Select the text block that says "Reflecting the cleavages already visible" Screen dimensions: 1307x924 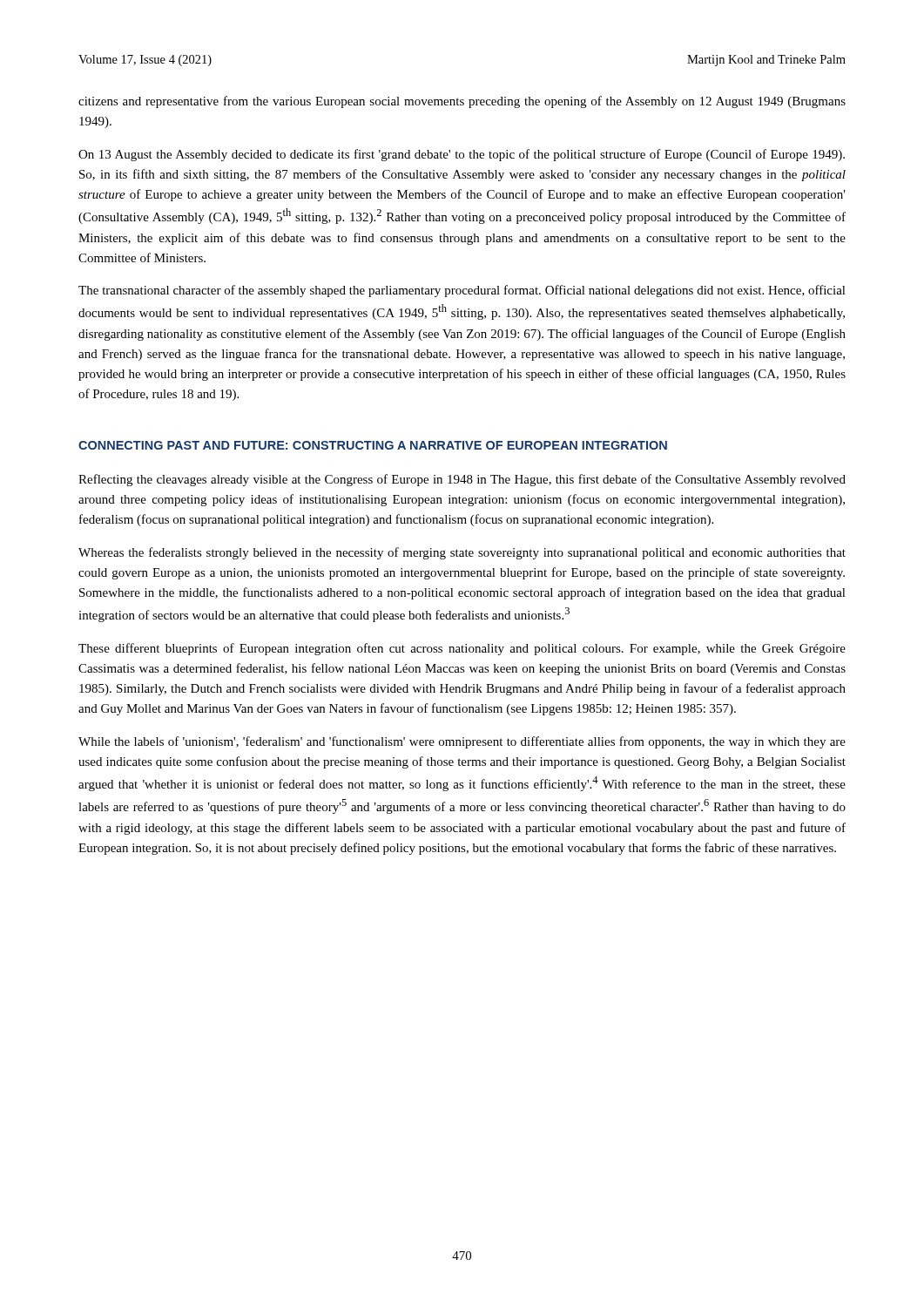tap(462, 499)
